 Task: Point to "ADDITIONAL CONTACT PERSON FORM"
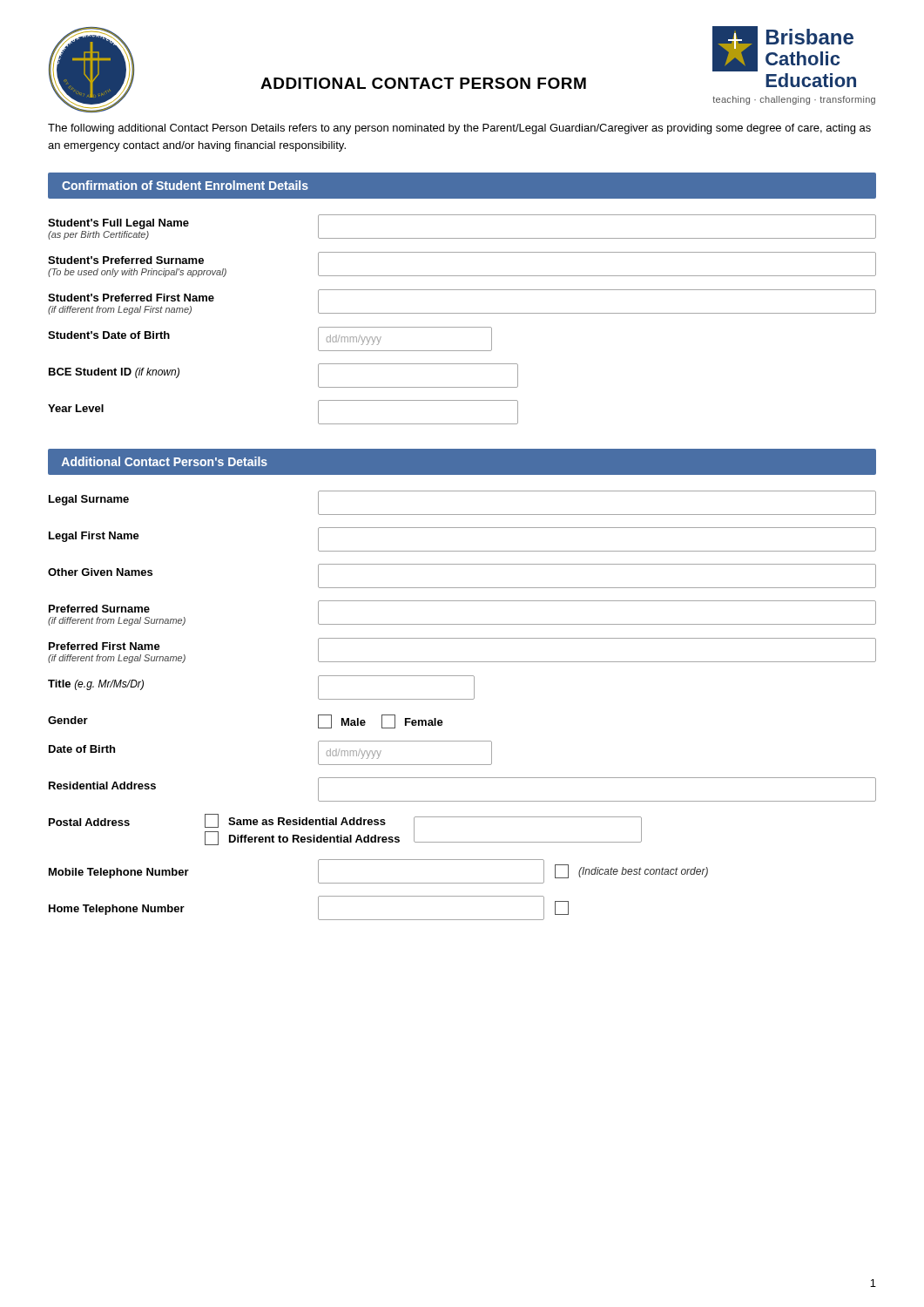pyautogui.click(x=424, y=83)
